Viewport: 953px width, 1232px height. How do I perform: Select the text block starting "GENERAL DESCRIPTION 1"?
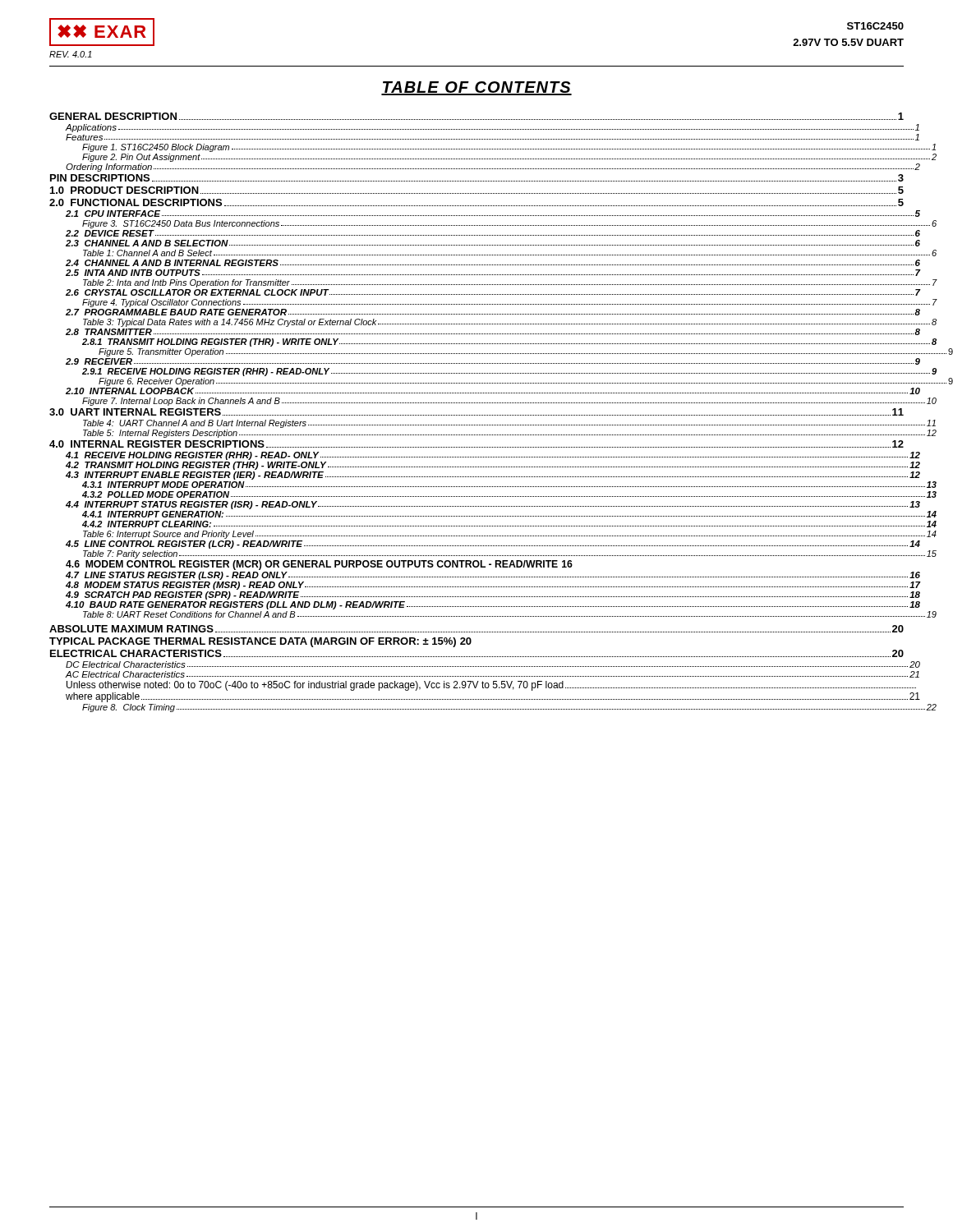point(476,116)
